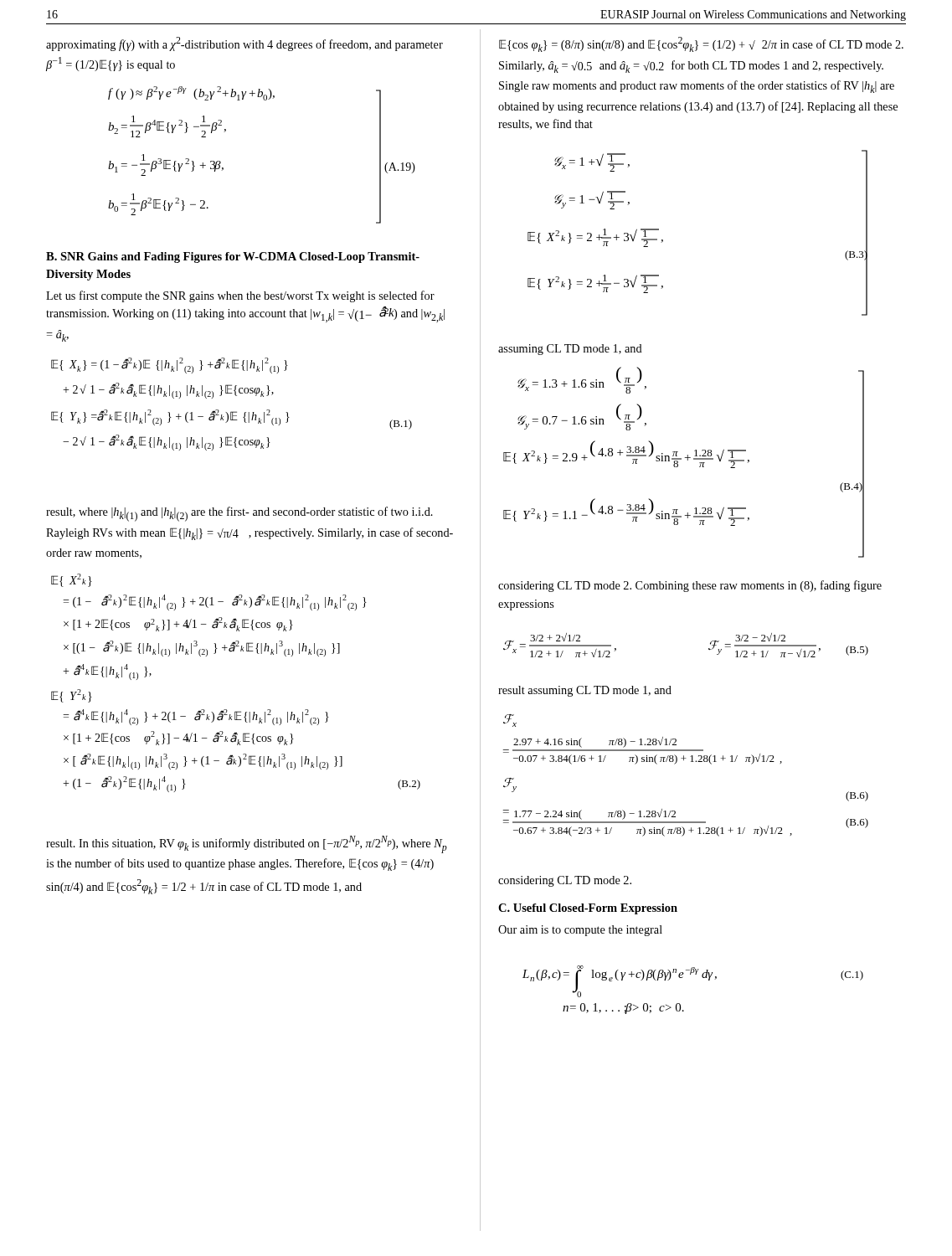Navigate to the region starting "𝔼{ X k } = (1 −"

(x=247, y=425)
